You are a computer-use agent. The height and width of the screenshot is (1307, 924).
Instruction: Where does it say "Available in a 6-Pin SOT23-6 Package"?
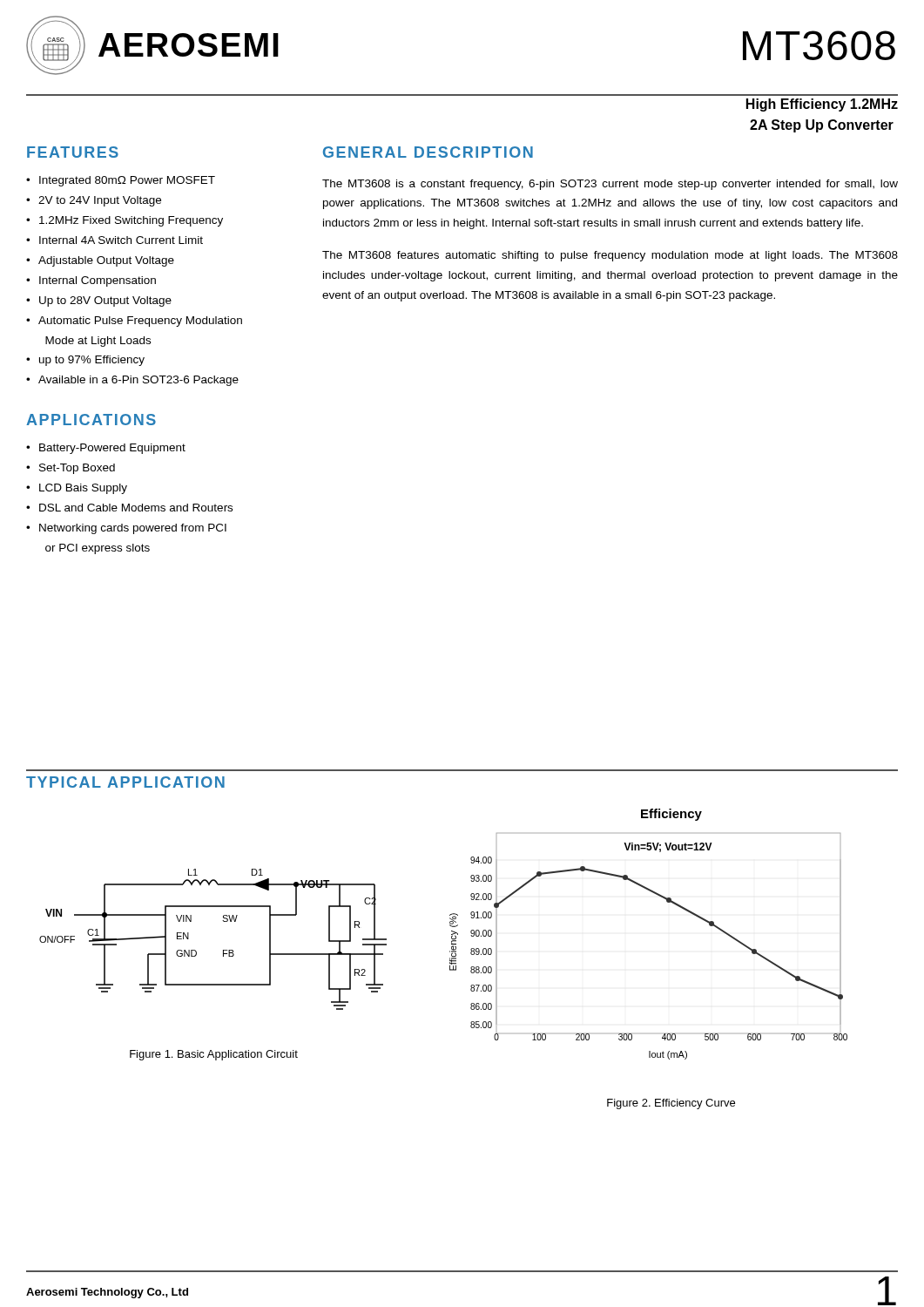point(139,380)
